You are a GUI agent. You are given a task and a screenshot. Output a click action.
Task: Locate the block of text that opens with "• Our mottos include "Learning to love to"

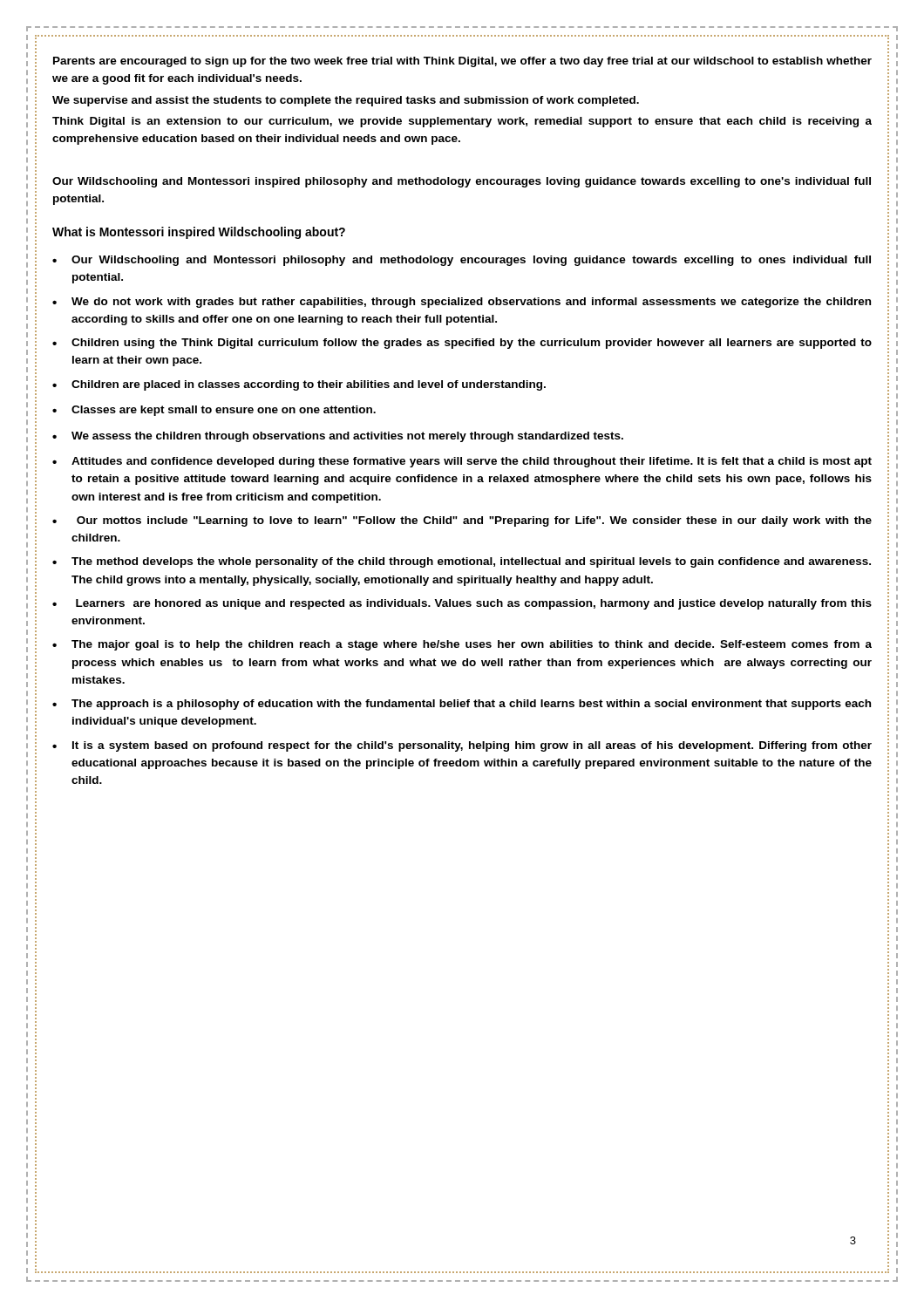[462, 529]
